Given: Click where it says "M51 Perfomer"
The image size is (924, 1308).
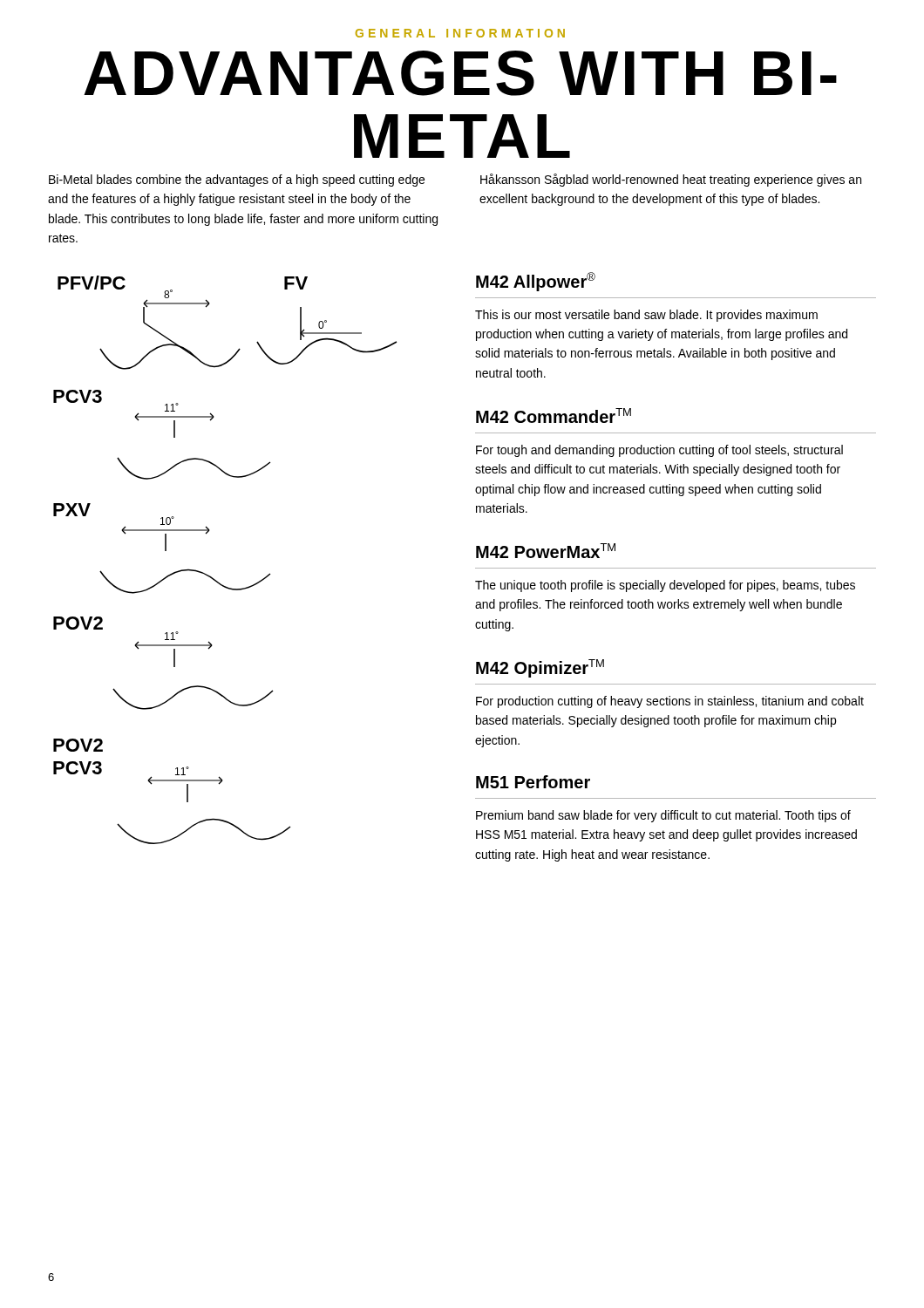Looking at the screenshot, I should tap(533, 782).
